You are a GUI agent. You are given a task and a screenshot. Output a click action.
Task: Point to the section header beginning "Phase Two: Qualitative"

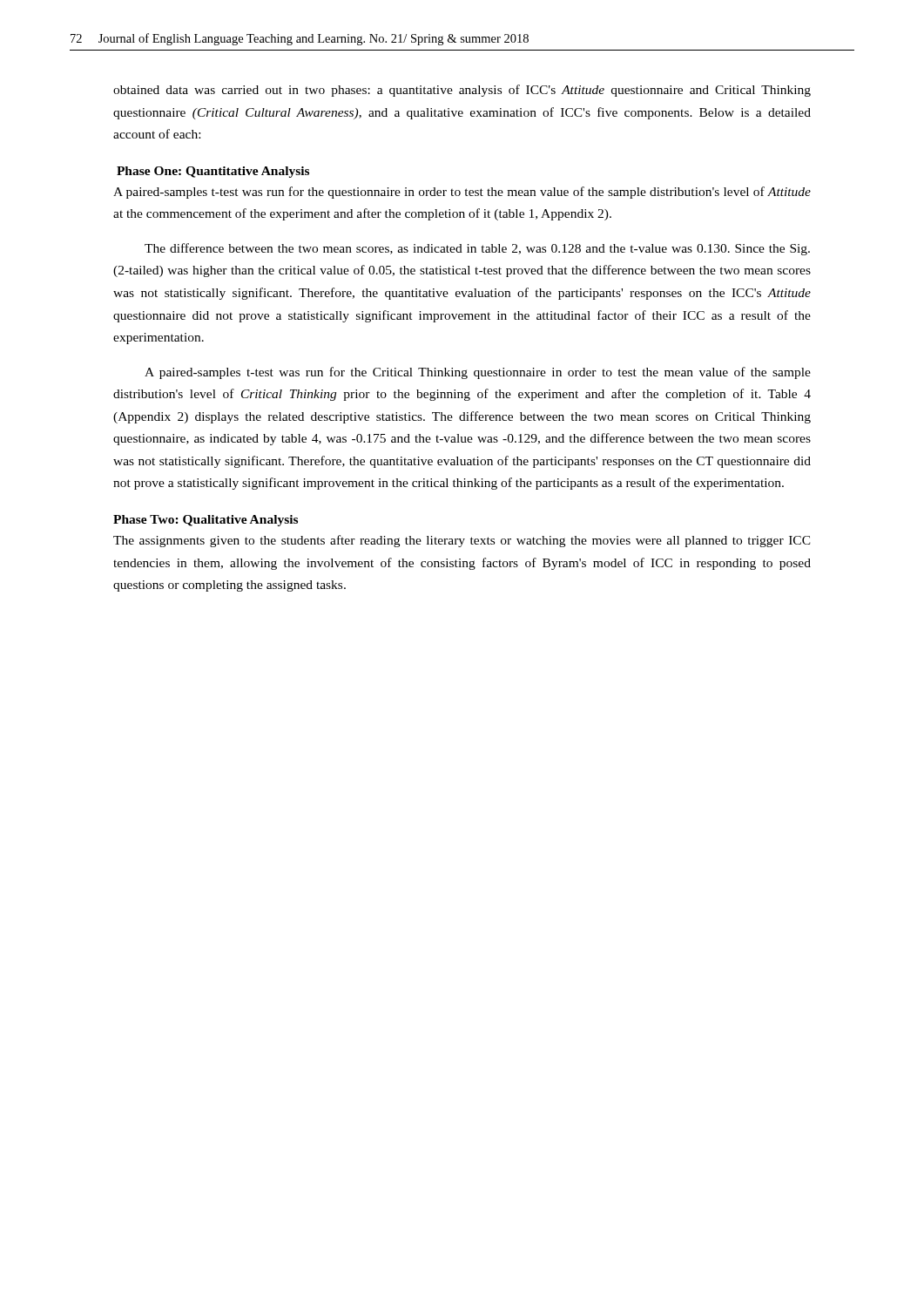pos(206,519)
